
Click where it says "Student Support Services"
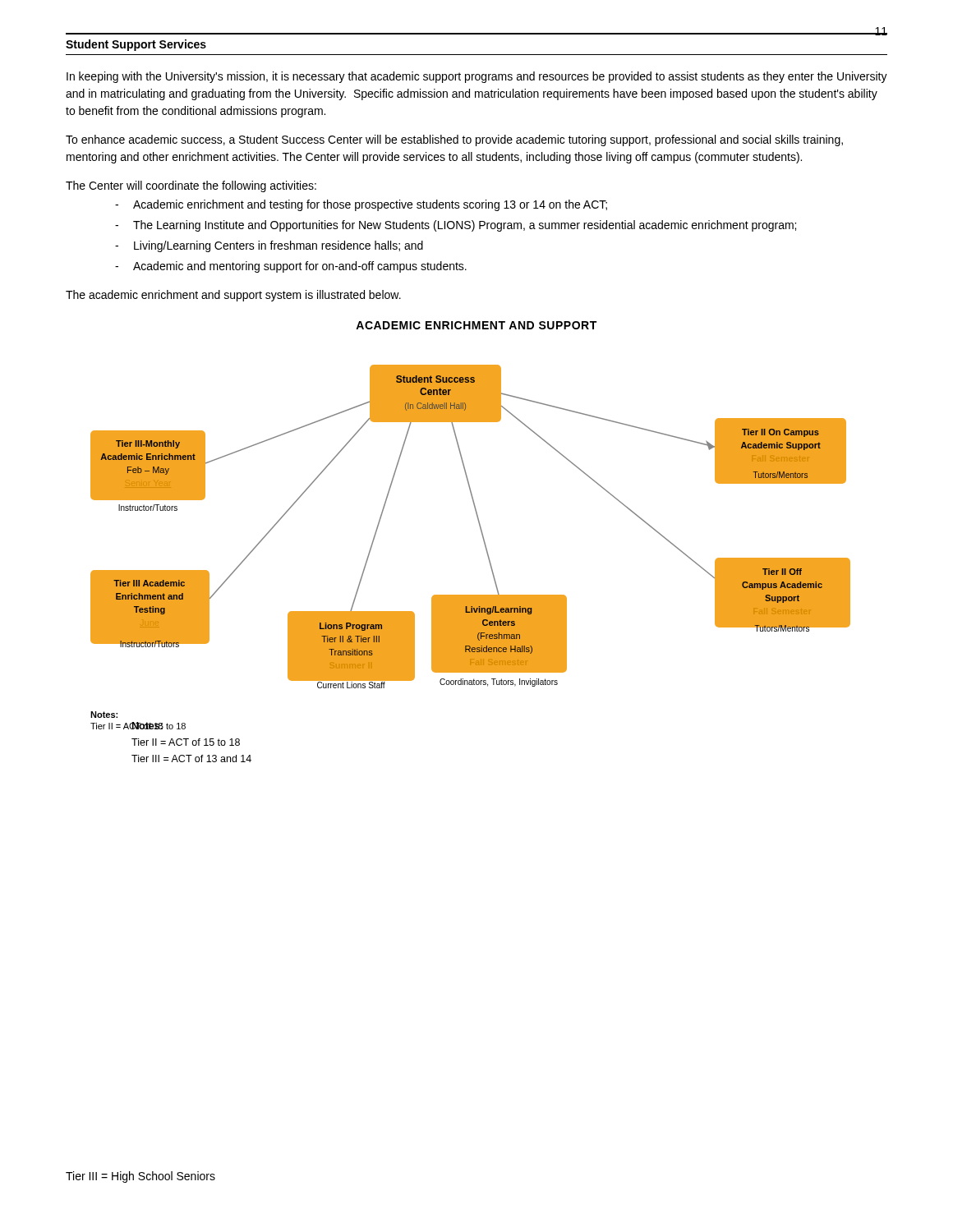tap(136, 44)
